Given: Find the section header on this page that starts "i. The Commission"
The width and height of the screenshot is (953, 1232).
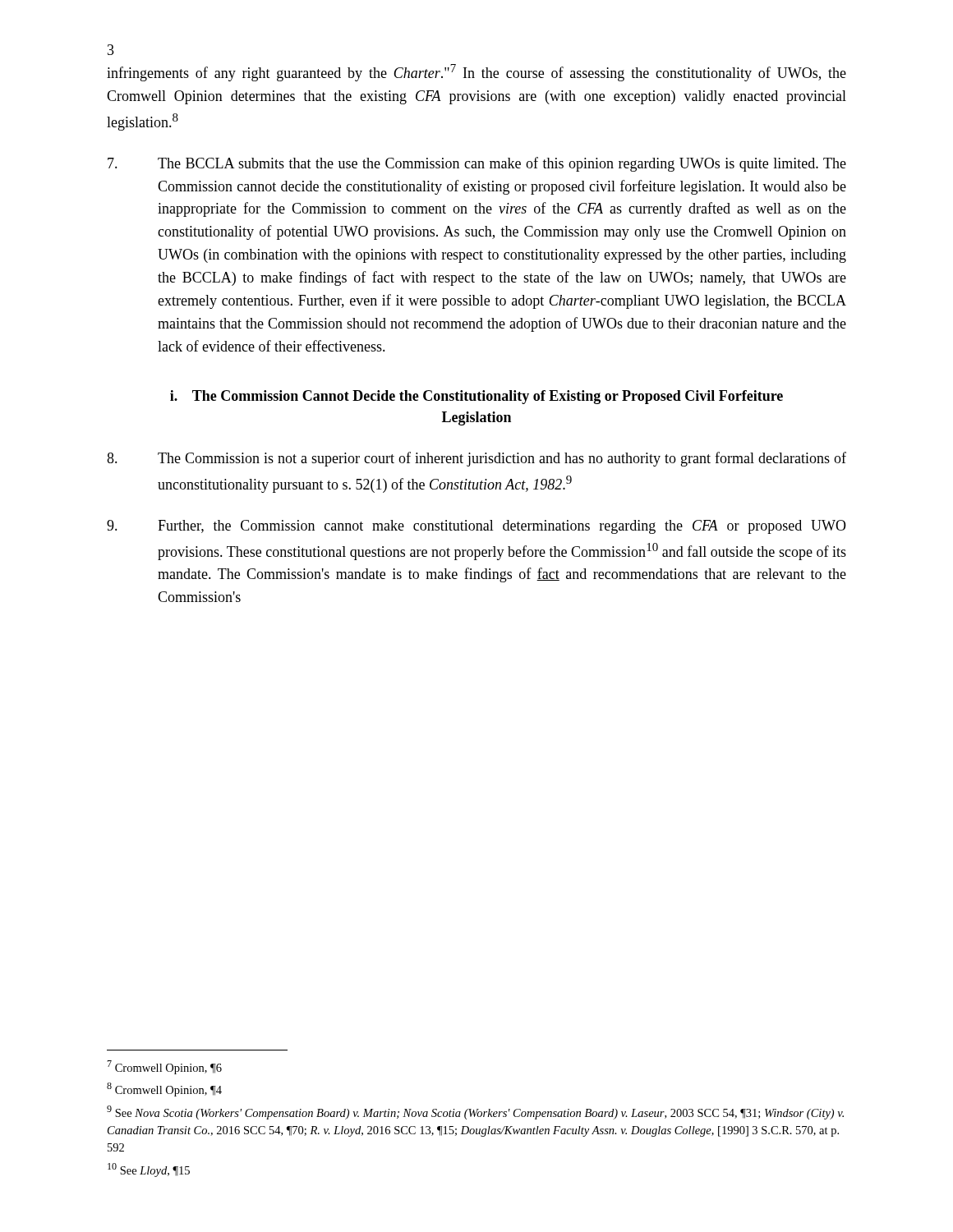Looking at the screenshot, I should (476, 406).
